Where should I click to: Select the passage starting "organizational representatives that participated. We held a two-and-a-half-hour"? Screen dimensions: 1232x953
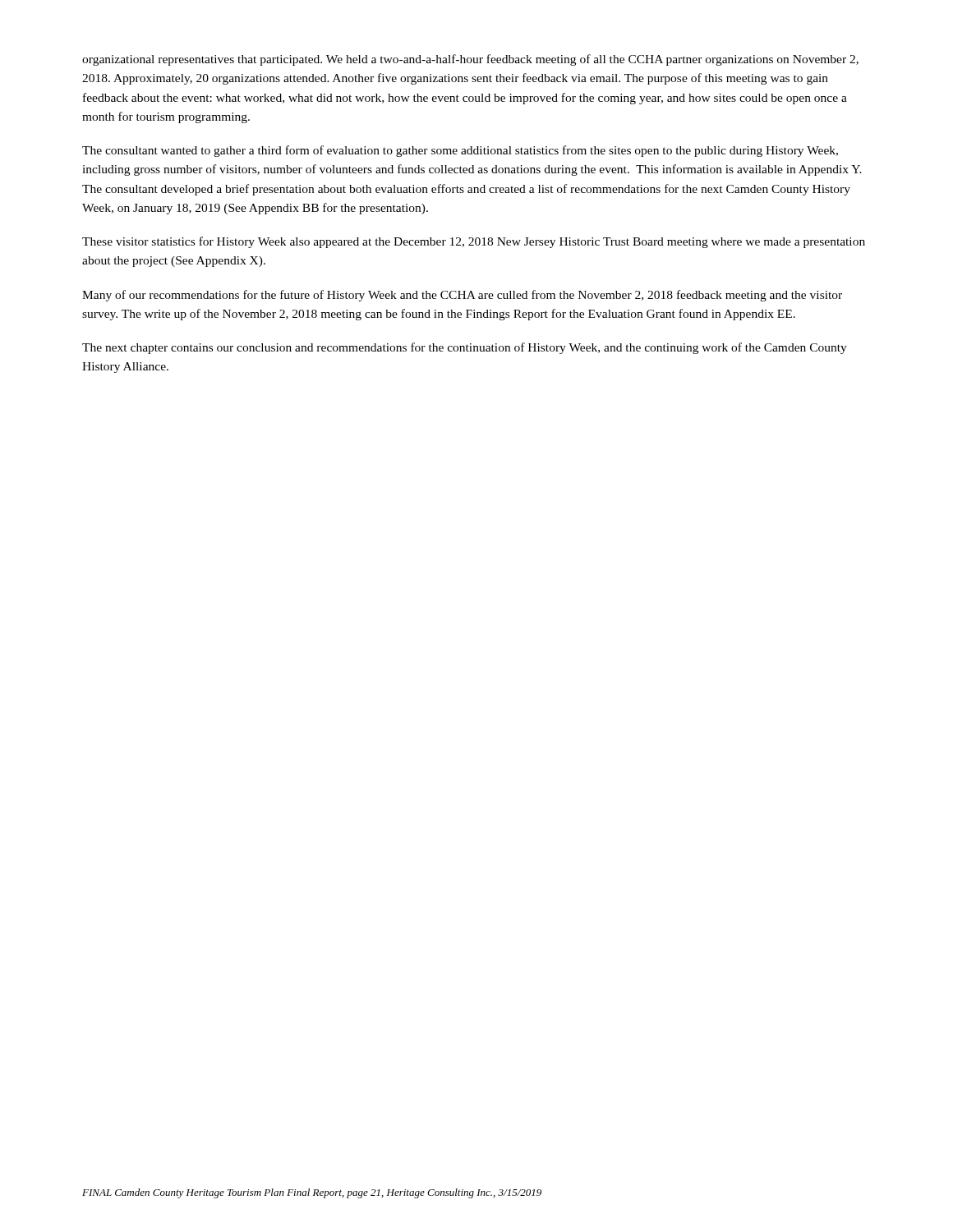pos(471,87)
